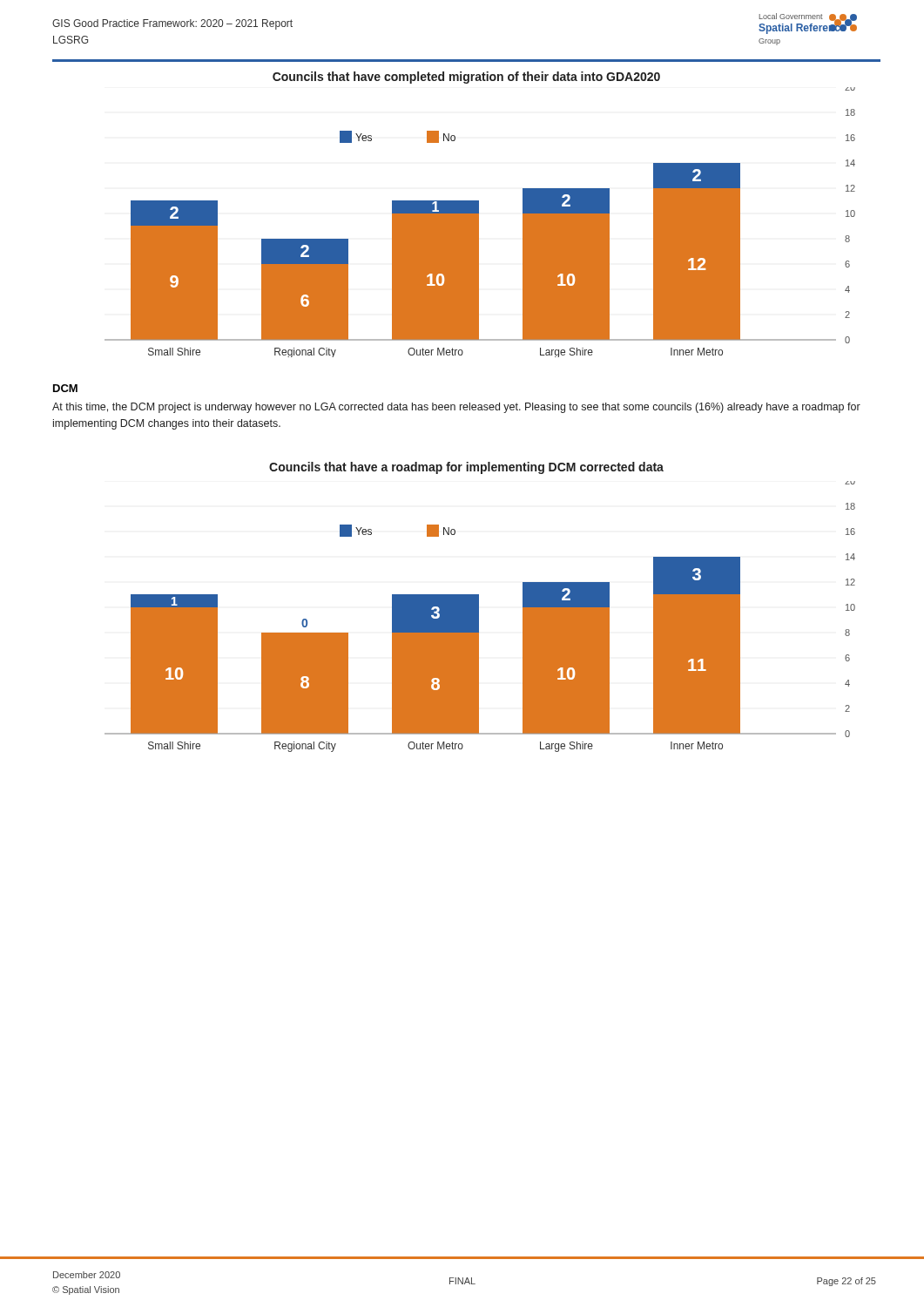Select the section header with the text "Councils that have a roadmap for implementing"

pos(466,467)
